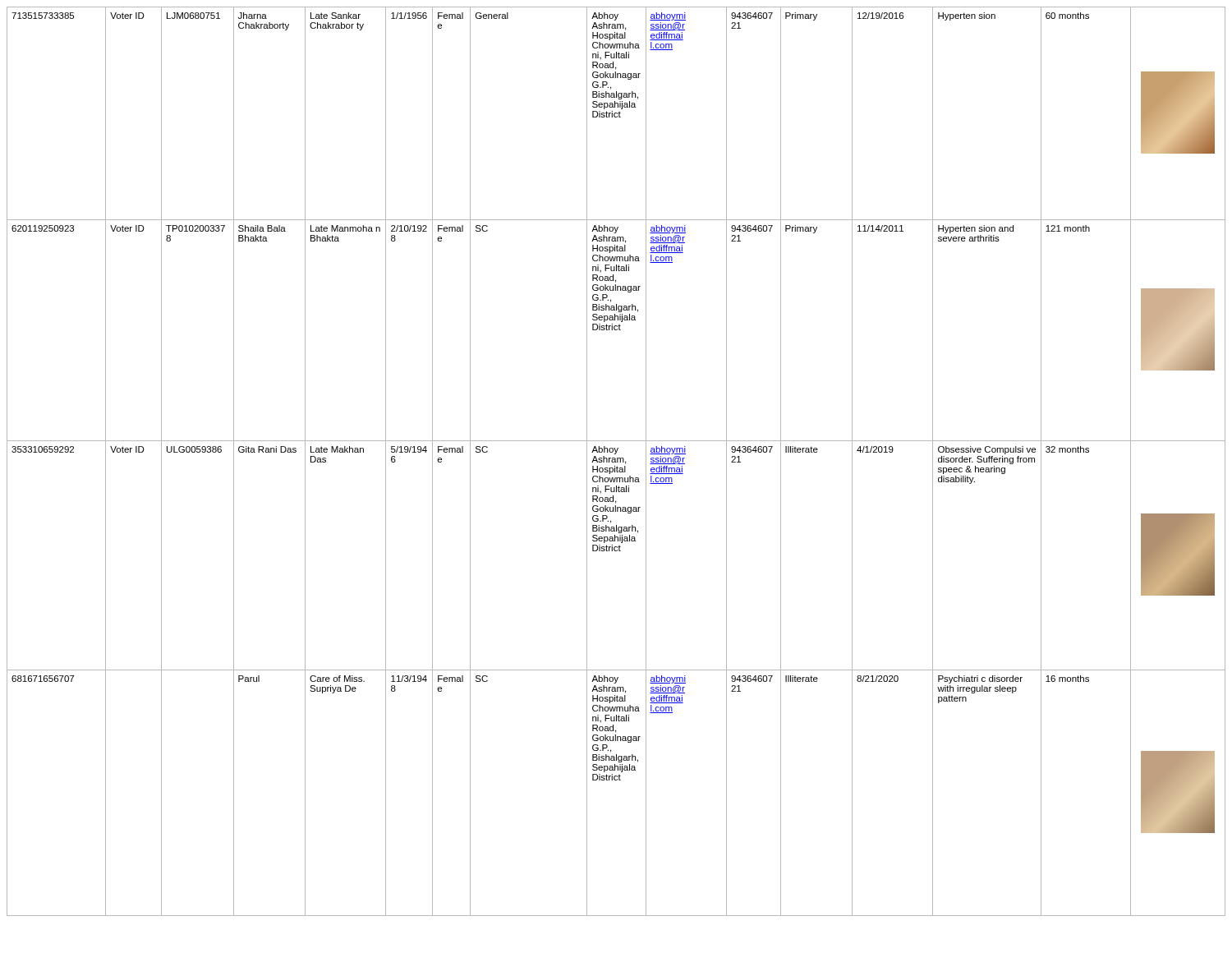Locate a table

[x=616, y=461]
